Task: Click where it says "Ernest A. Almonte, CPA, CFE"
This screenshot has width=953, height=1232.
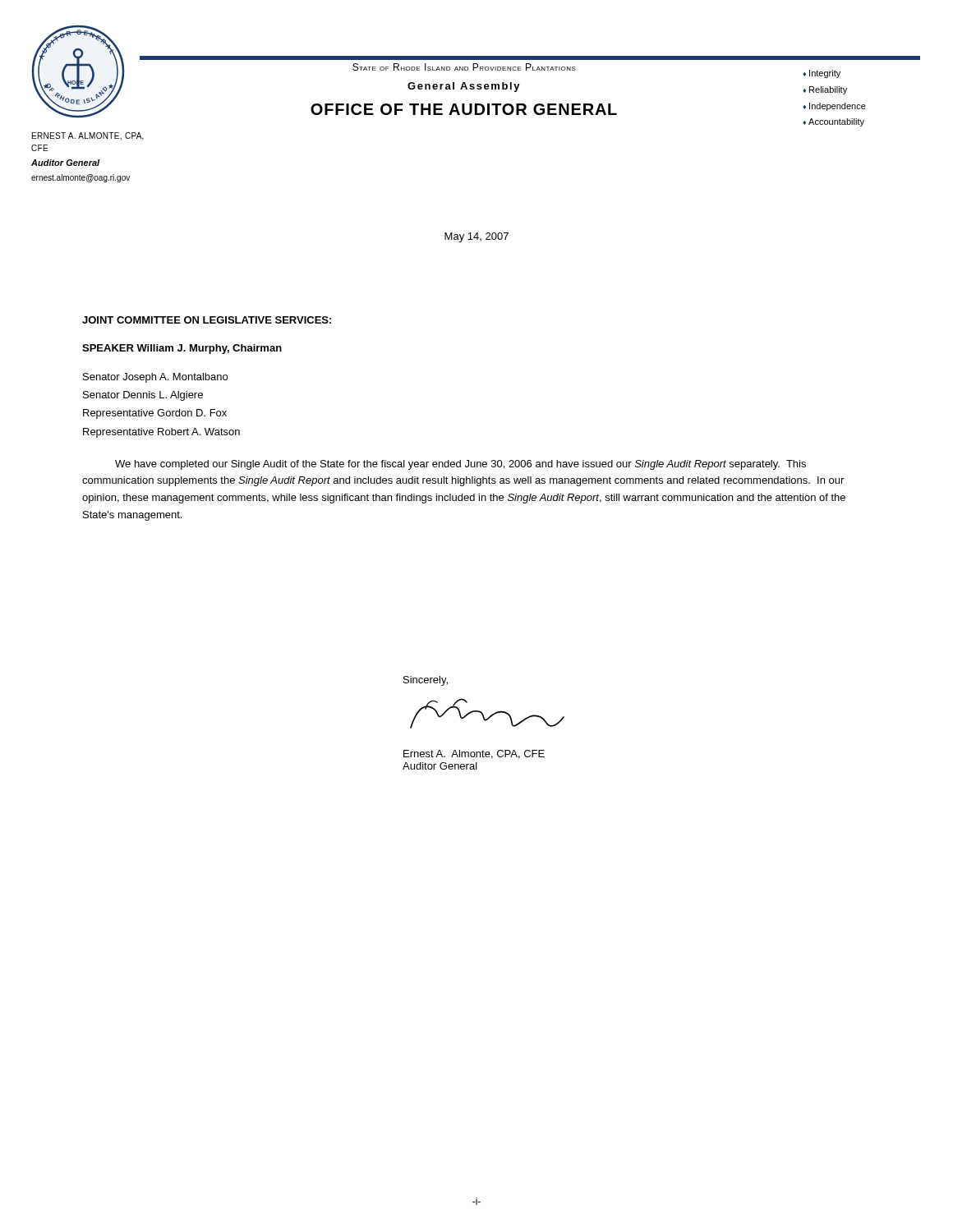Action: tap(474, 754)
